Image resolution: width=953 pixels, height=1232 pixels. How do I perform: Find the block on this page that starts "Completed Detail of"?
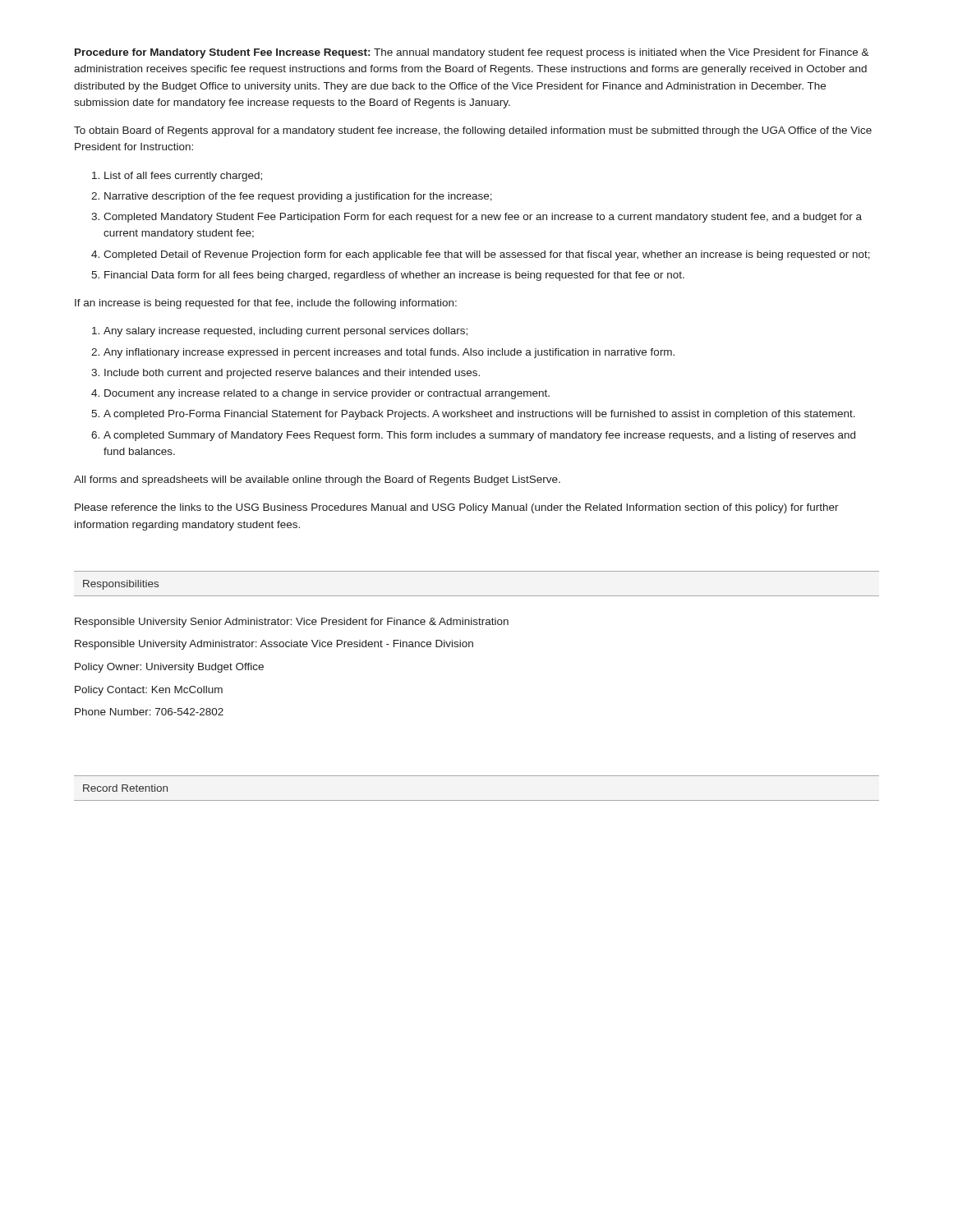pyautogui.click(x=487, y=254)
